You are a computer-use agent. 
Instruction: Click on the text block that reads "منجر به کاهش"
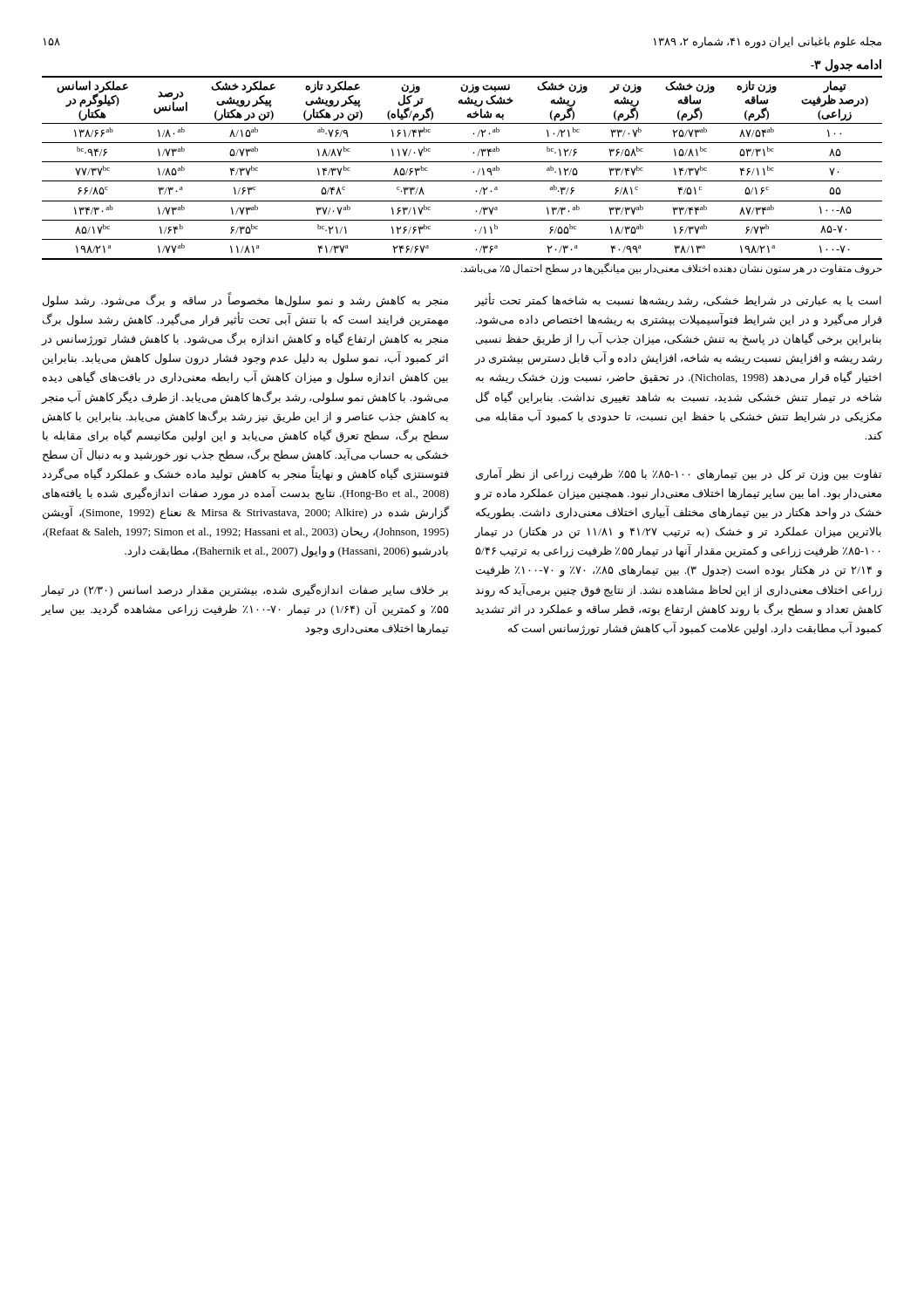(x=245, y=464)
